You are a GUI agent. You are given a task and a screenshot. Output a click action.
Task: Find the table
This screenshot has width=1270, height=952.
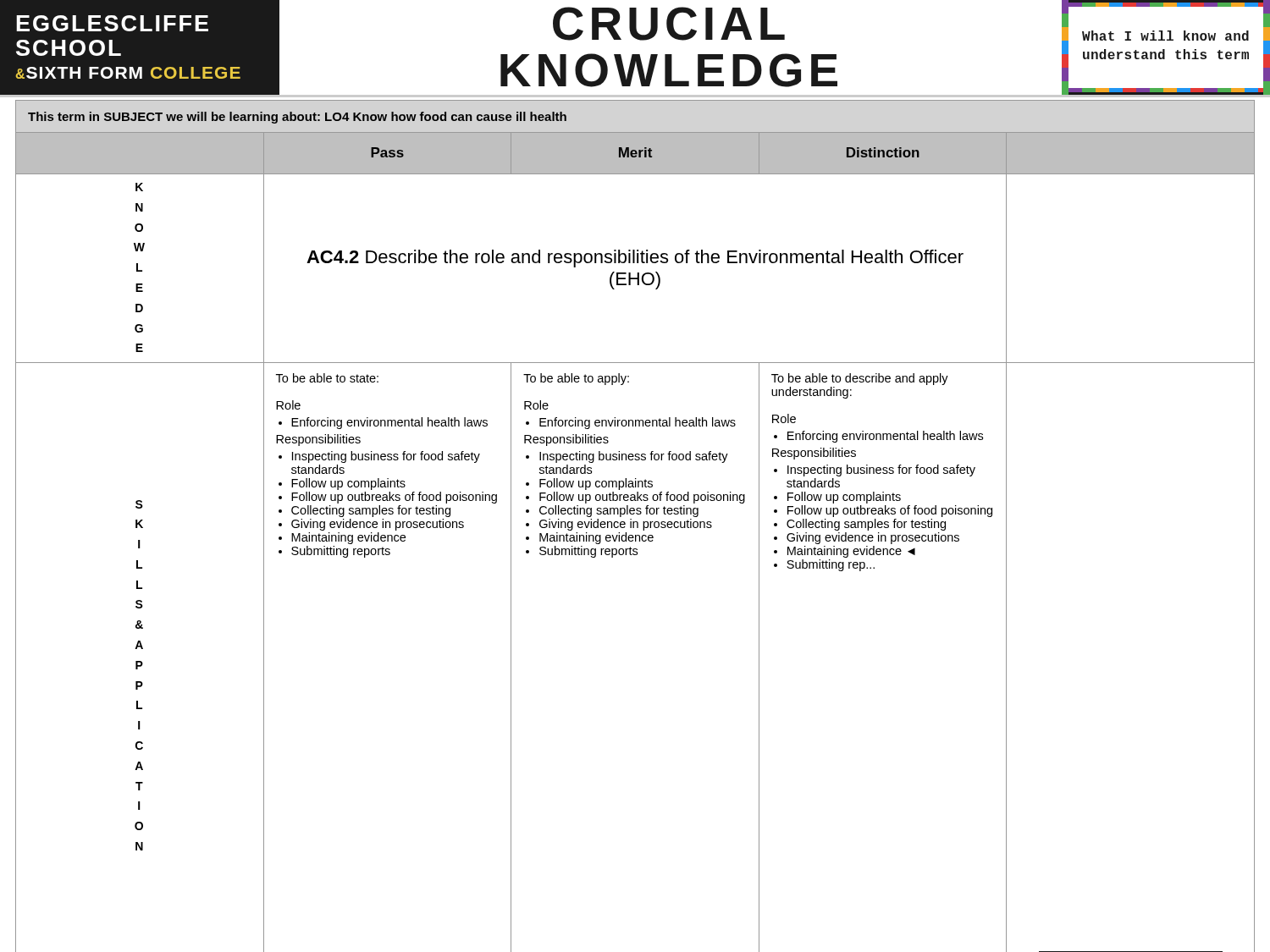coord(635,523)
